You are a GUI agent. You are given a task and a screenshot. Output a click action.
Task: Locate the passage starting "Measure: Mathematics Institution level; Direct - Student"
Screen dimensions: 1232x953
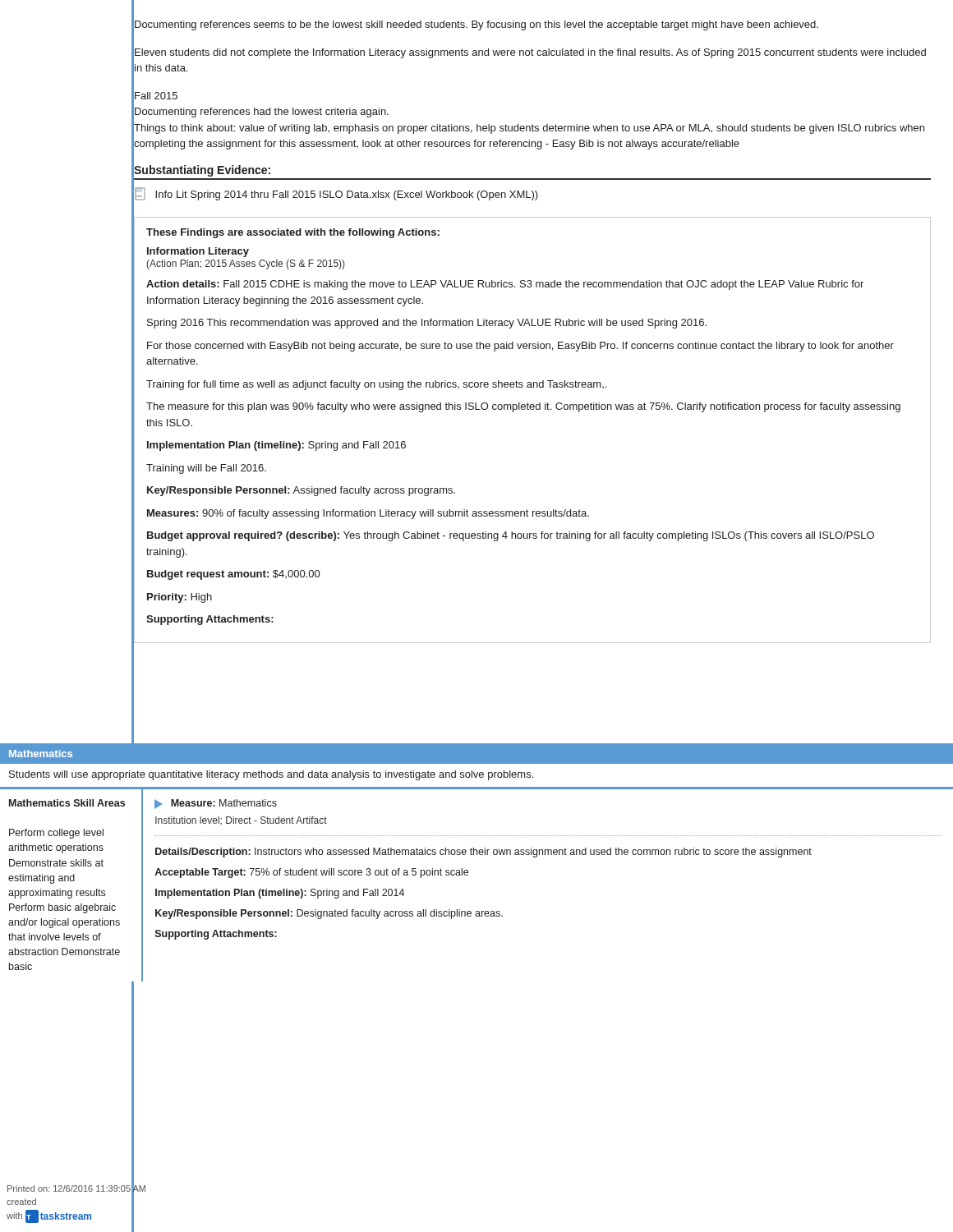tap(216, 804)
